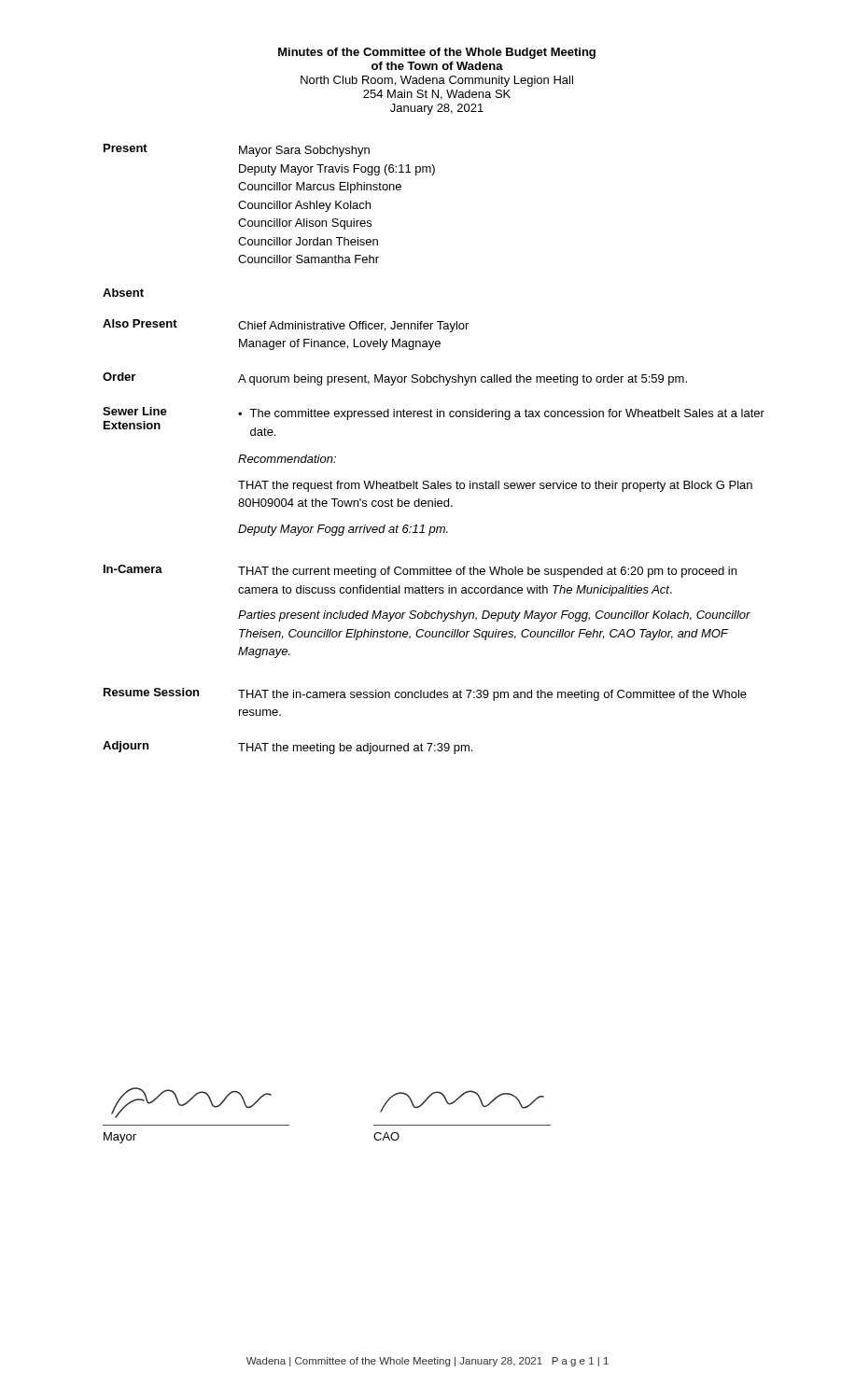The width and height of the screenshot is (855, 1400).
Task: Where is the passage that starts "Also Present Chief Administrative Officer,"?
Action: (x=437, y=334)
